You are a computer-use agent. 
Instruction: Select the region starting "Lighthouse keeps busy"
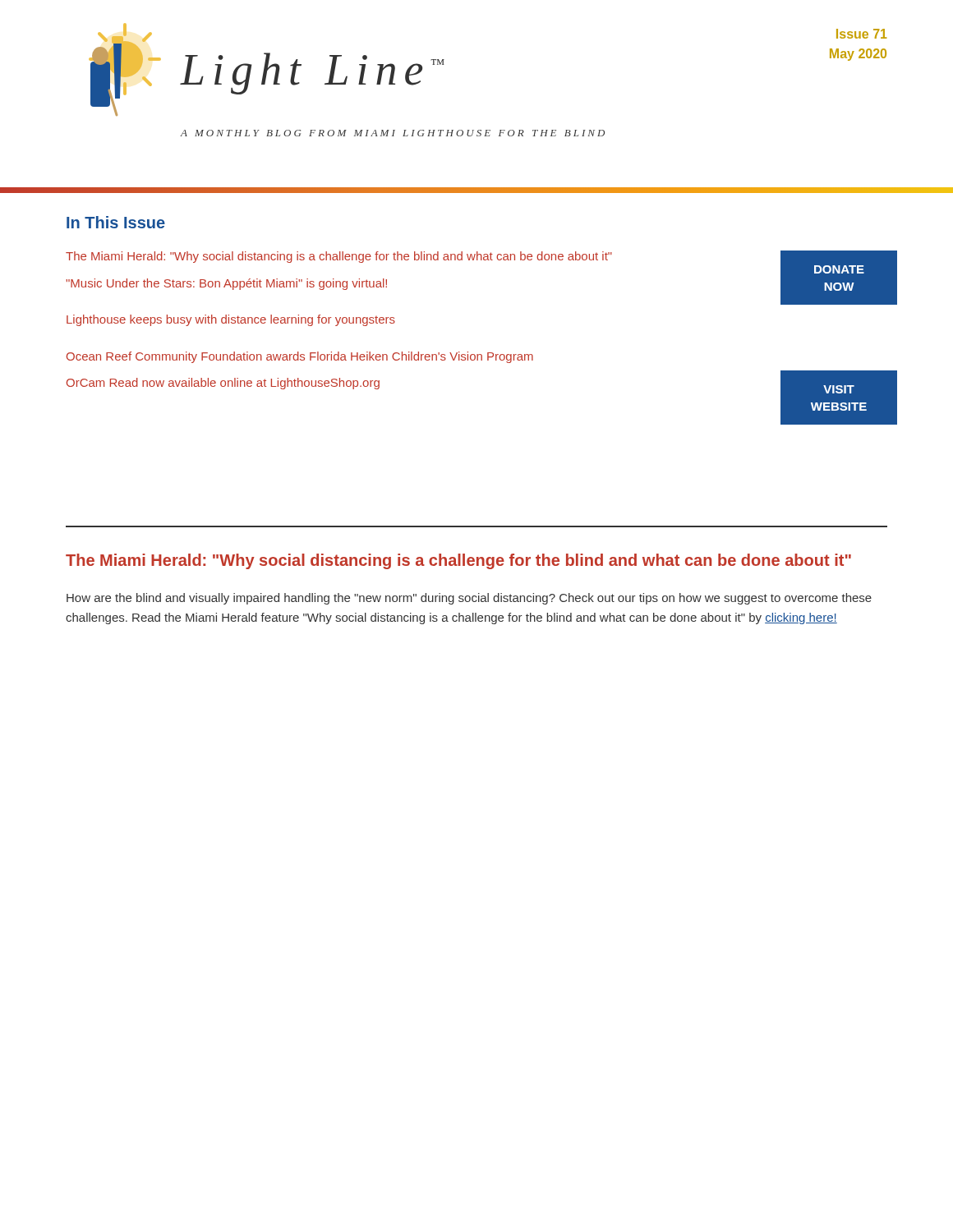click(x=374, y=320)
